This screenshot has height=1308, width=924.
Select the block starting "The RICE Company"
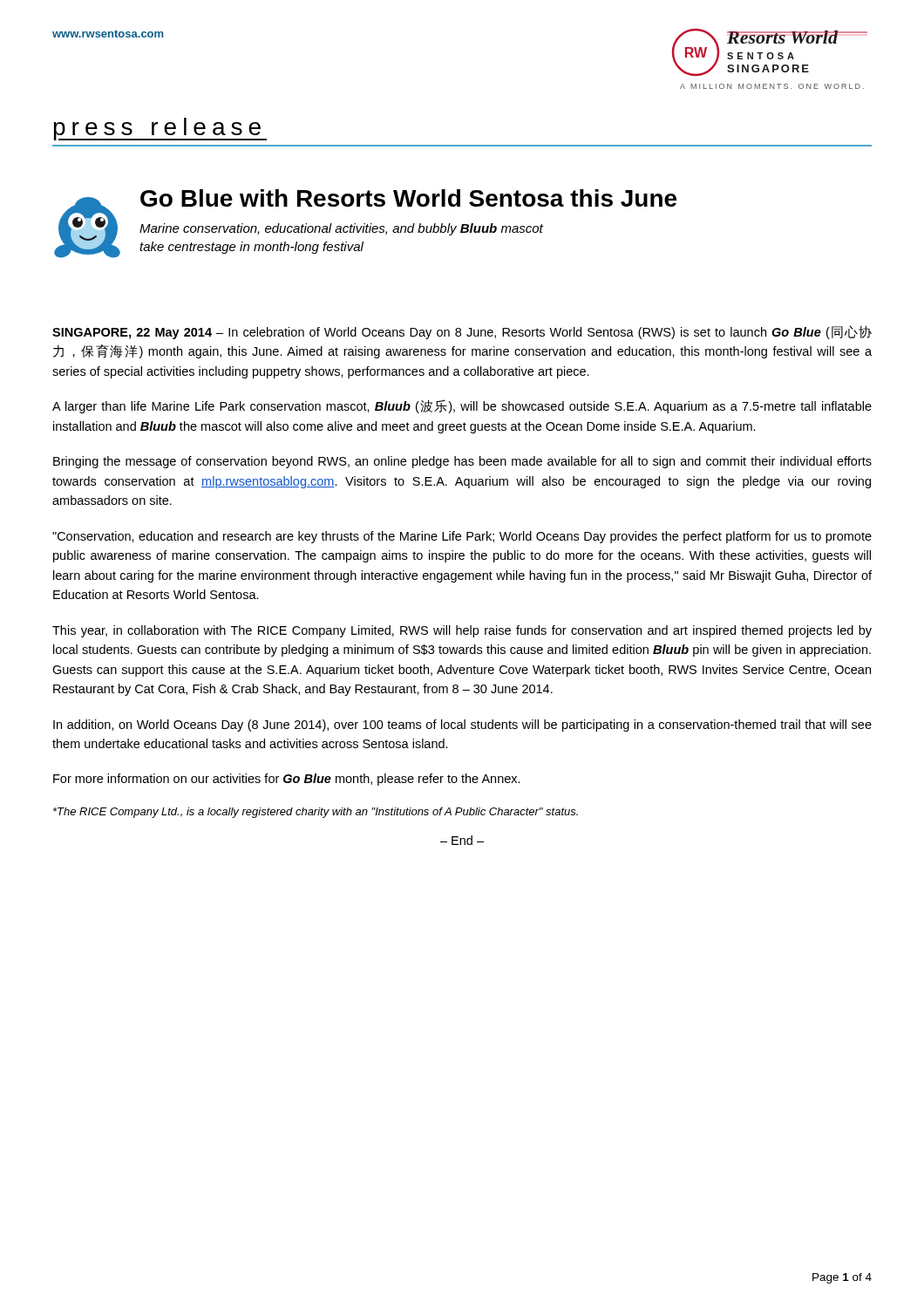click(x=462, y=811)
